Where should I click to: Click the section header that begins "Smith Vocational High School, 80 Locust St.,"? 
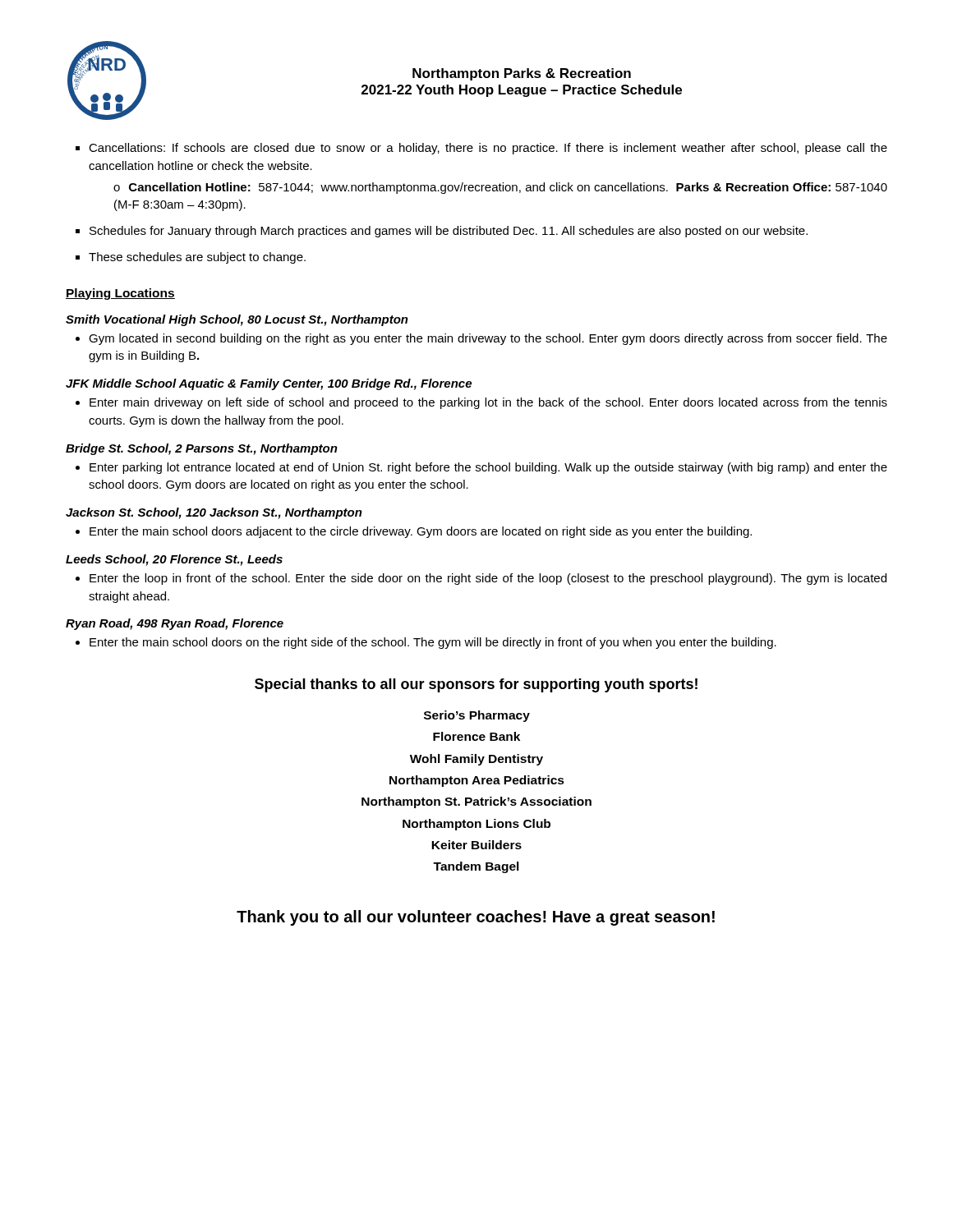click(x=476, y=338)
